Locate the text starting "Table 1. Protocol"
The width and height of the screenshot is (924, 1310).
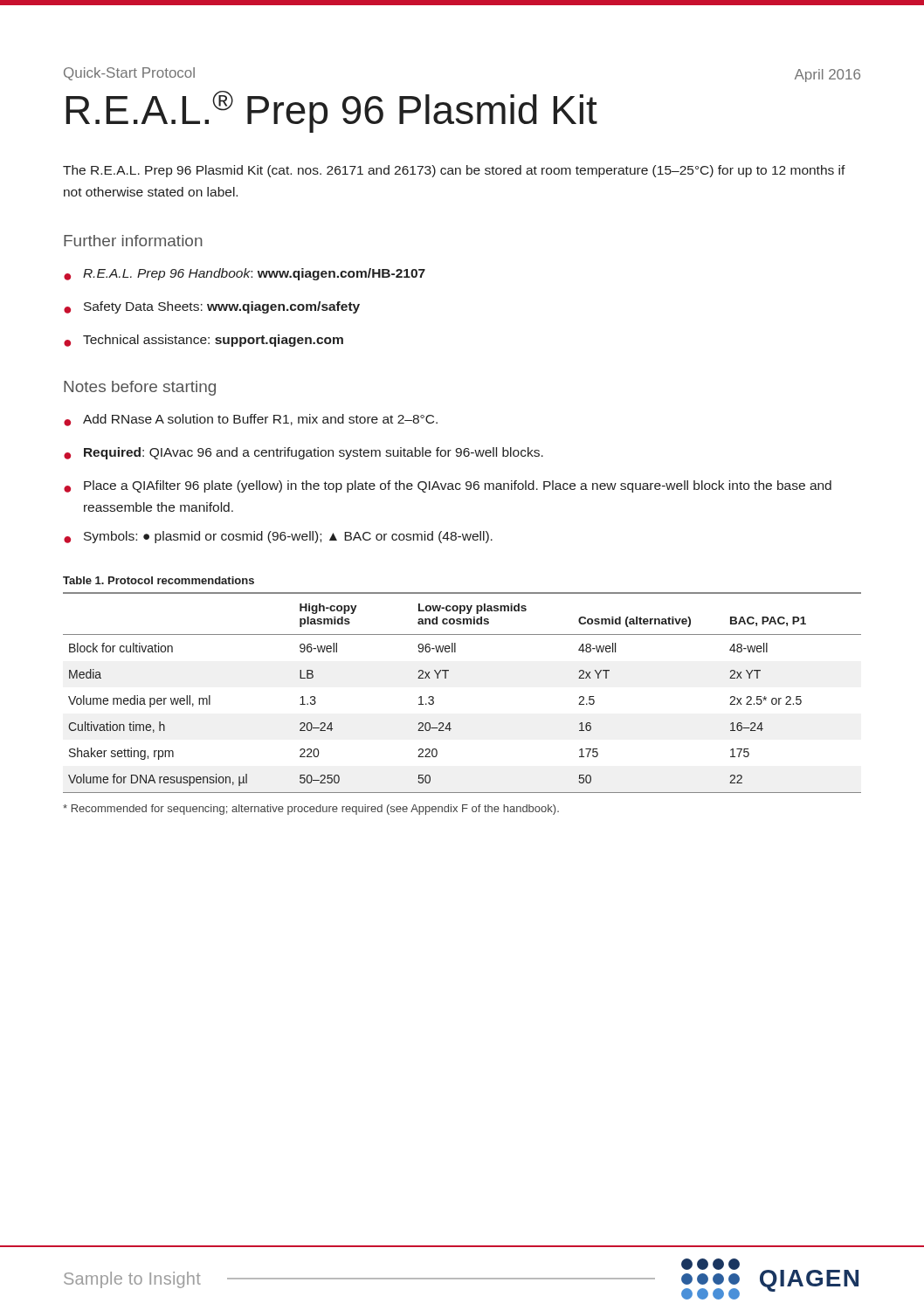[x=159, y=581]
